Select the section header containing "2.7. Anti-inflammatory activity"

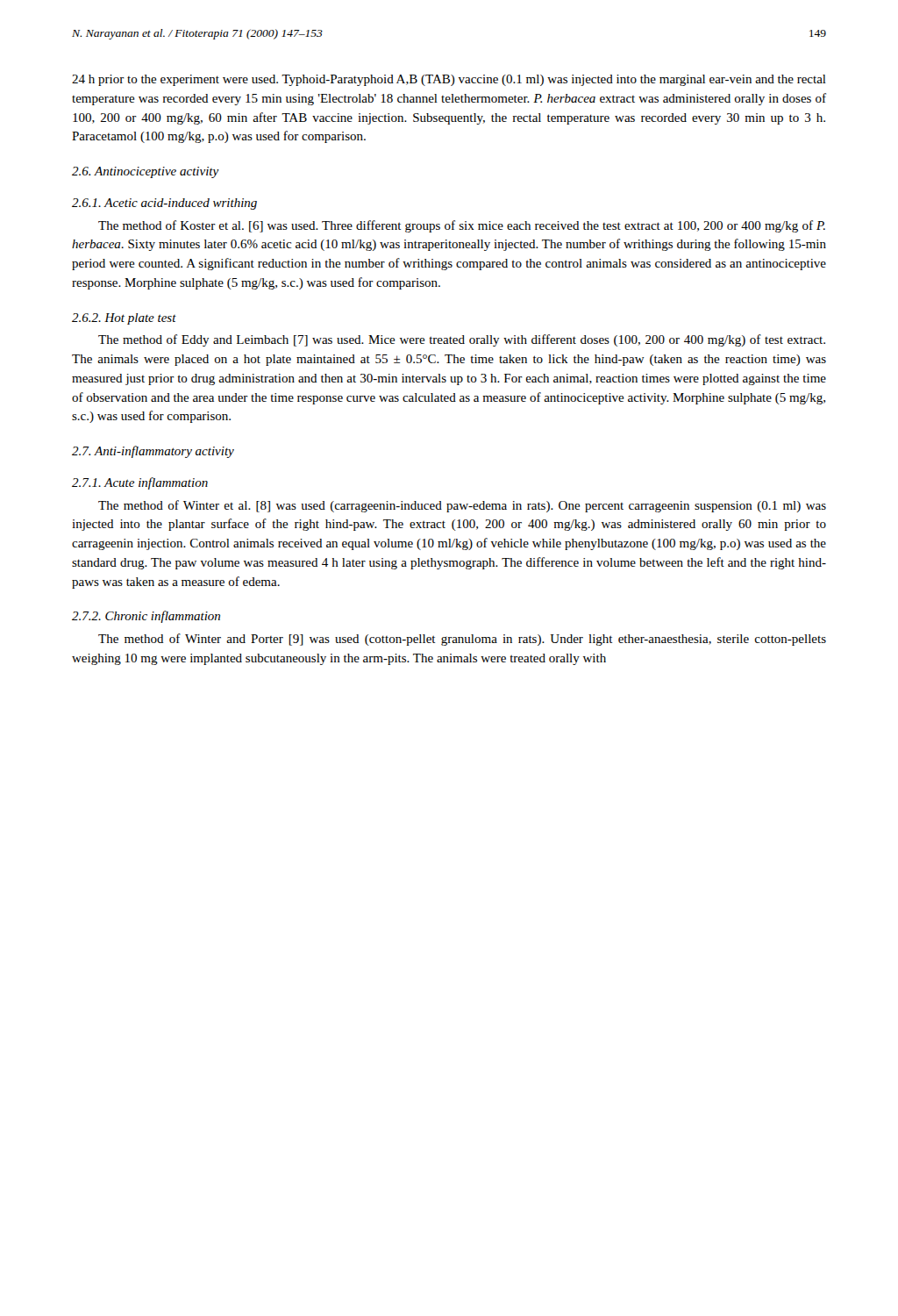pos(153,451)
